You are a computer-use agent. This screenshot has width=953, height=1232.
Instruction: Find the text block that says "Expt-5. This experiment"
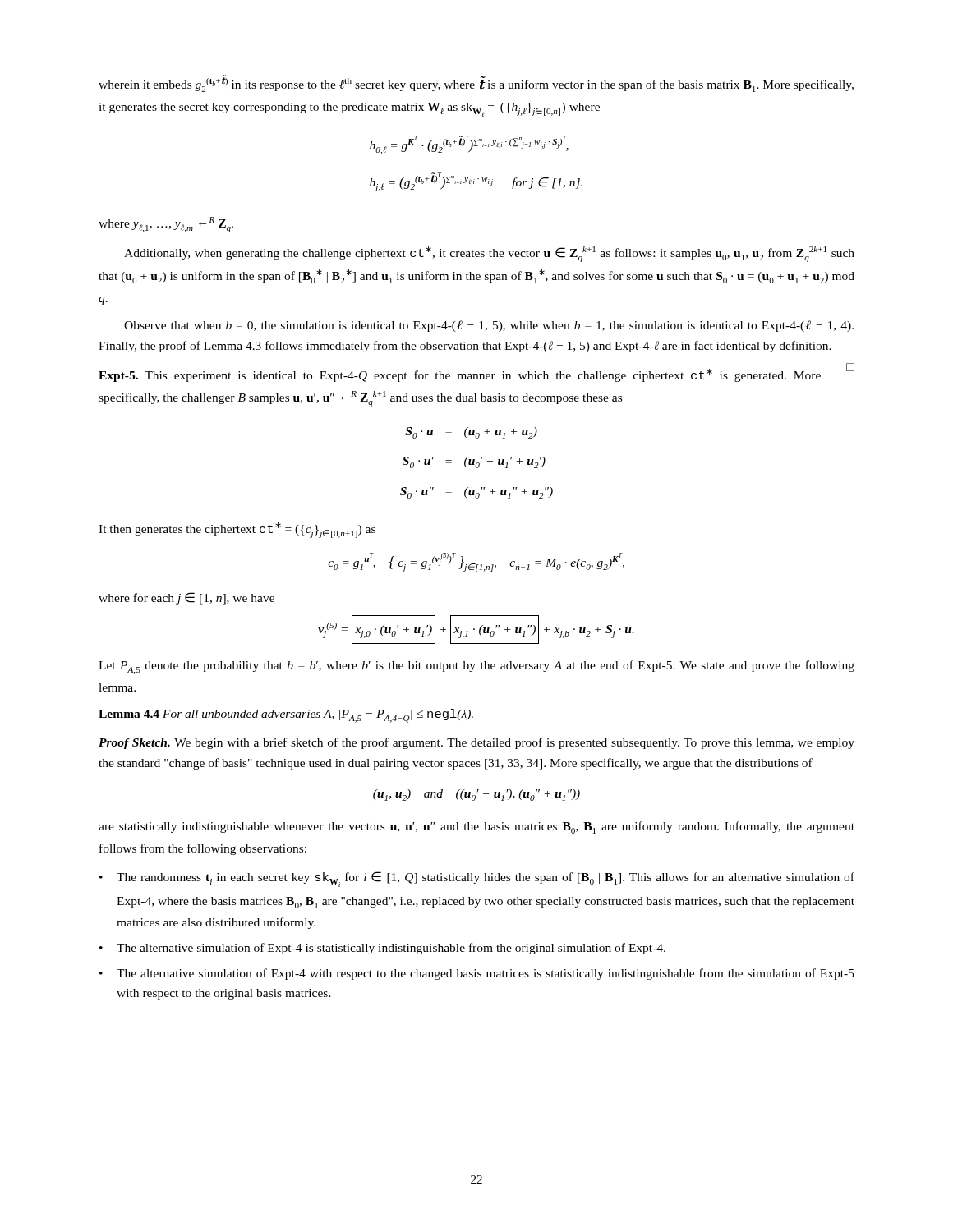(x=476, y=387)
